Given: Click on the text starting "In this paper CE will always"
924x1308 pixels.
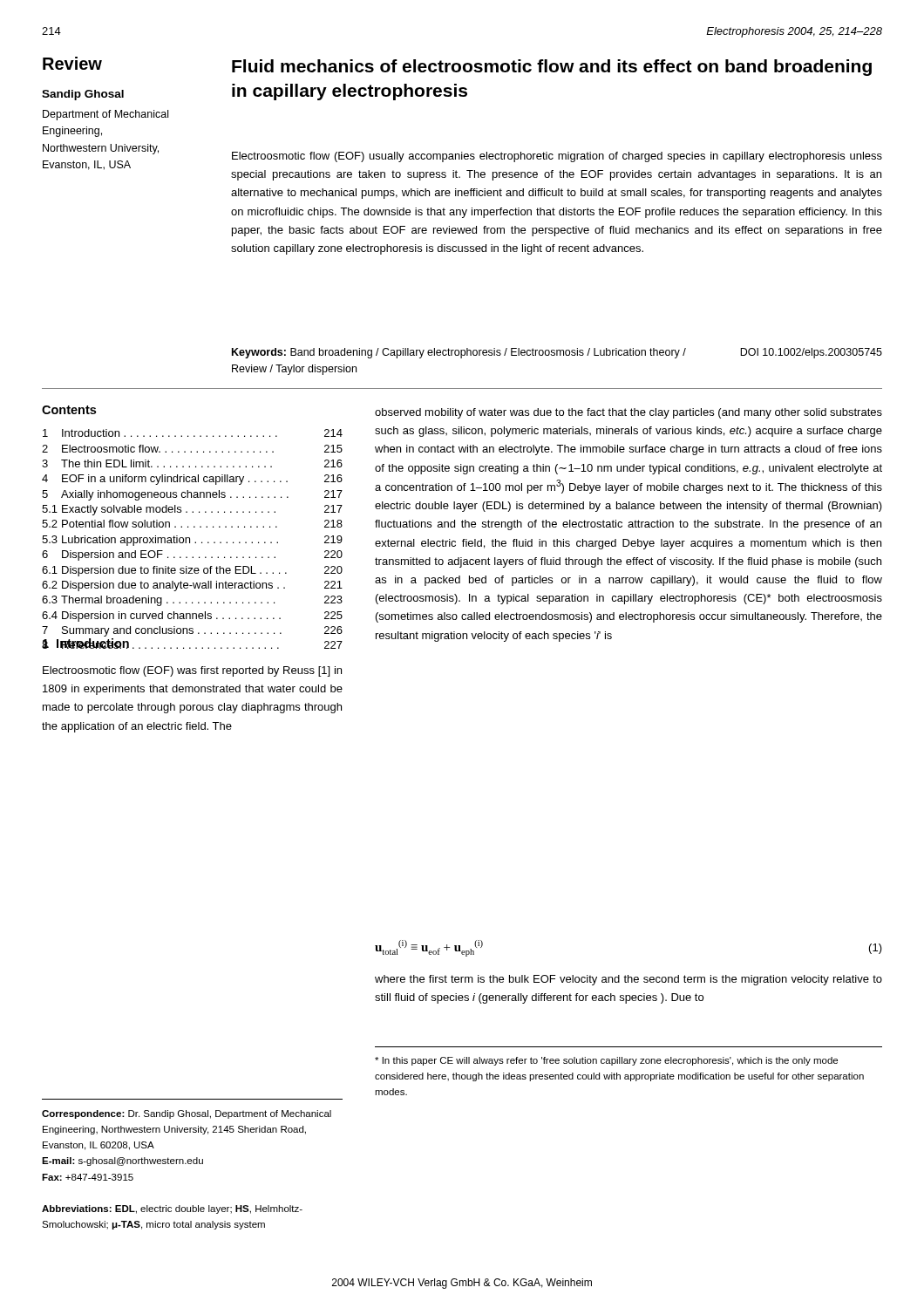Looking at the screenshot, I should tap(619, 1076).
